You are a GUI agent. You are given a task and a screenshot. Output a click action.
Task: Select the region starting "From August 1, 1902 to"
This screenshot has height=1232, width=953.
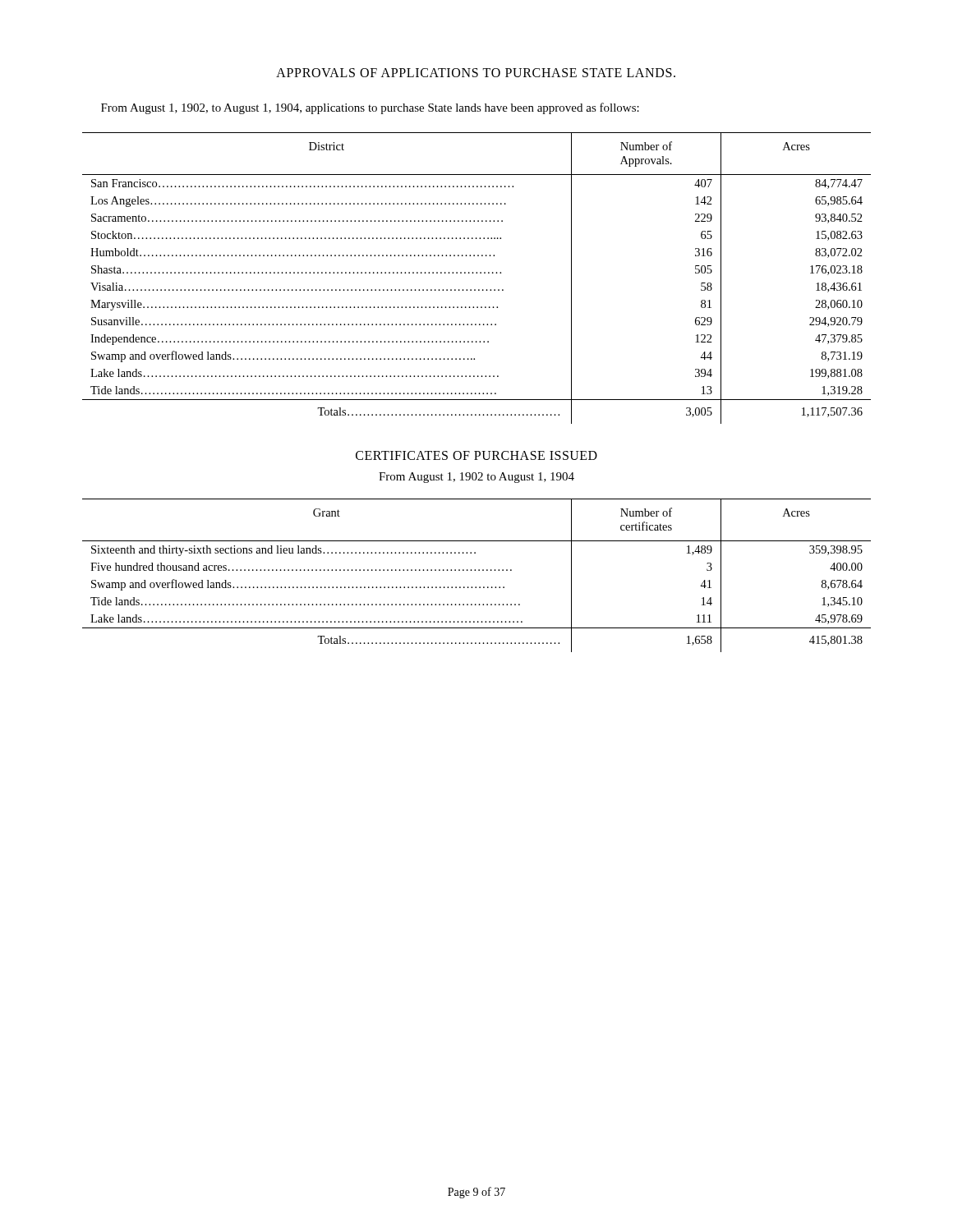coord(476,476)
